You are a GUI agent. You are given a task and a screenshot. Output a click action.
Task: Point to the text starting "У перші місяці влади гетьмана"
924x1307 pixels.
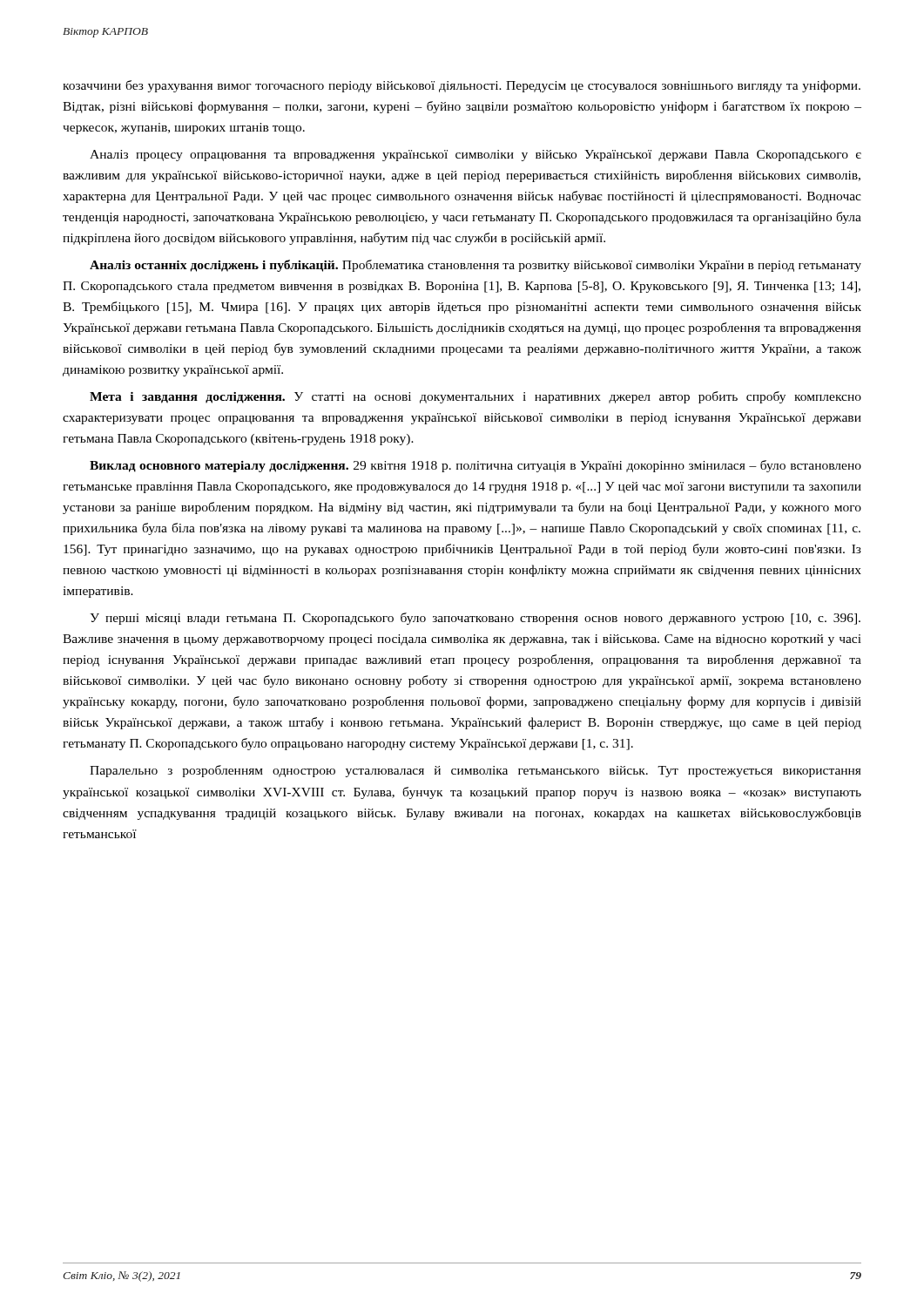[462, 681]
